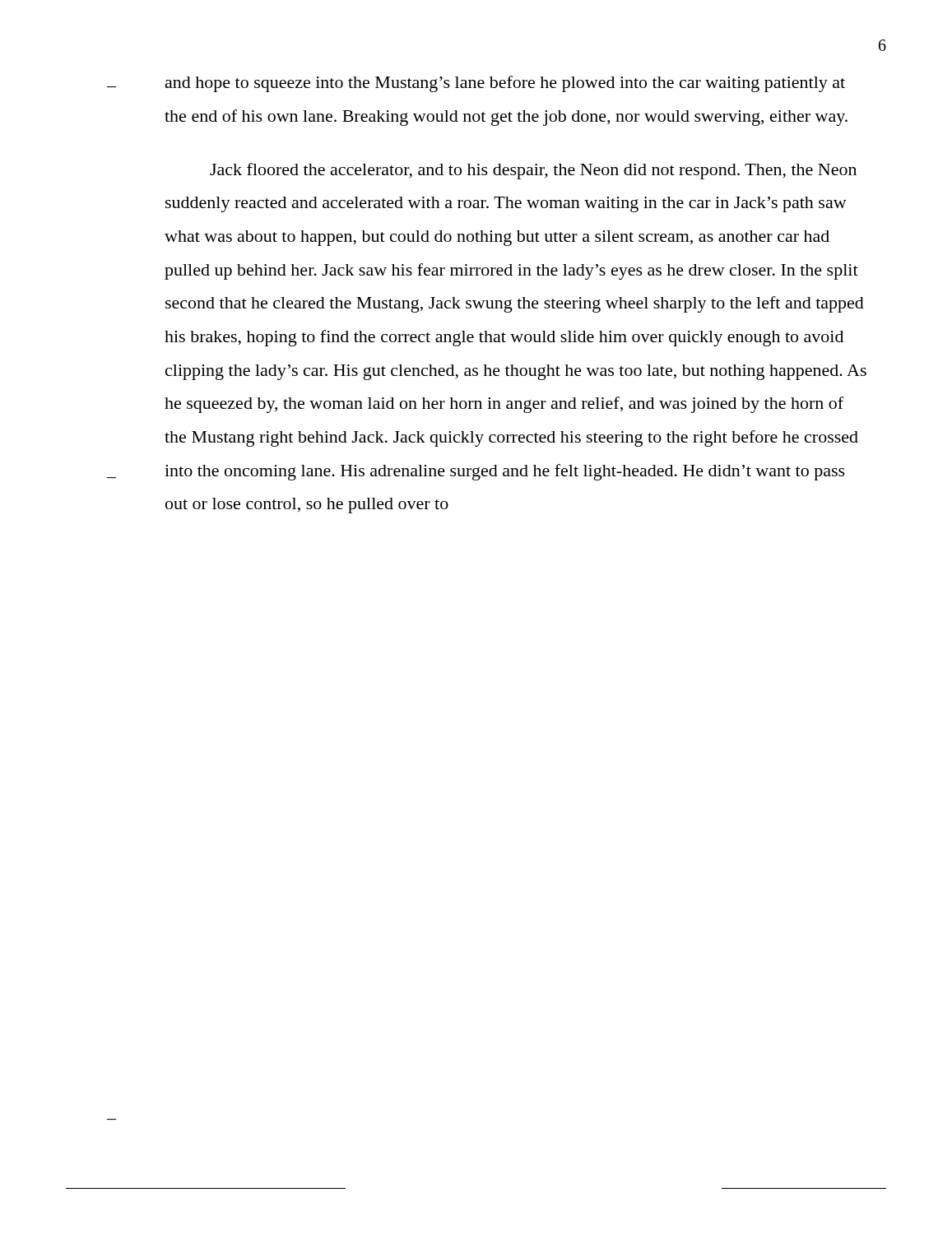Image resolution: width=952 pixels, height=1234 pixels.
Task: Select the text block starting "and hope to squeeze into the Mustang’s lane"
Action: point(517,293)
